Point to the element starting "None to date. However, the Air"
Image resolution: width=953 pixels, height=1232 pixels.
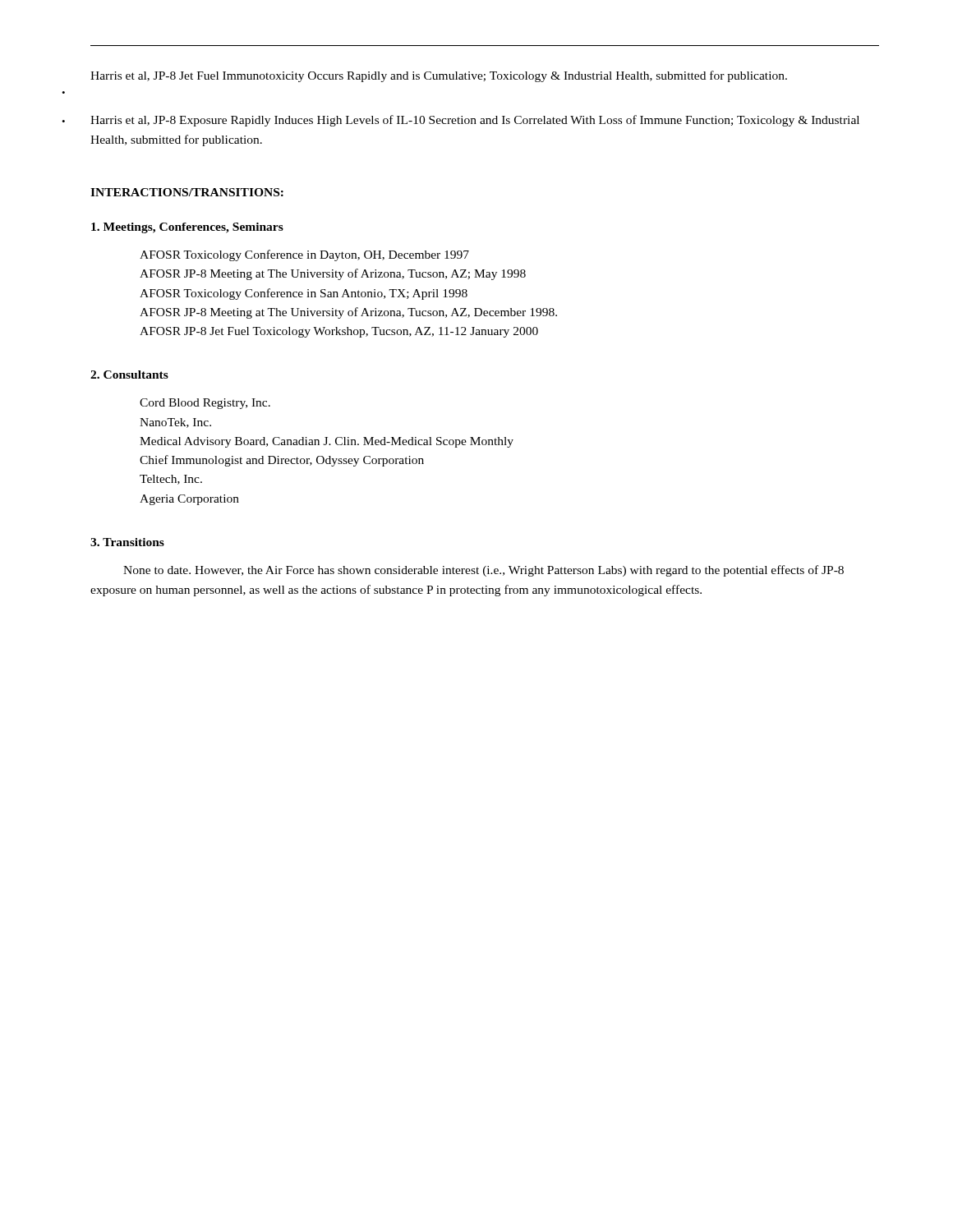click(x=467, y=579)
